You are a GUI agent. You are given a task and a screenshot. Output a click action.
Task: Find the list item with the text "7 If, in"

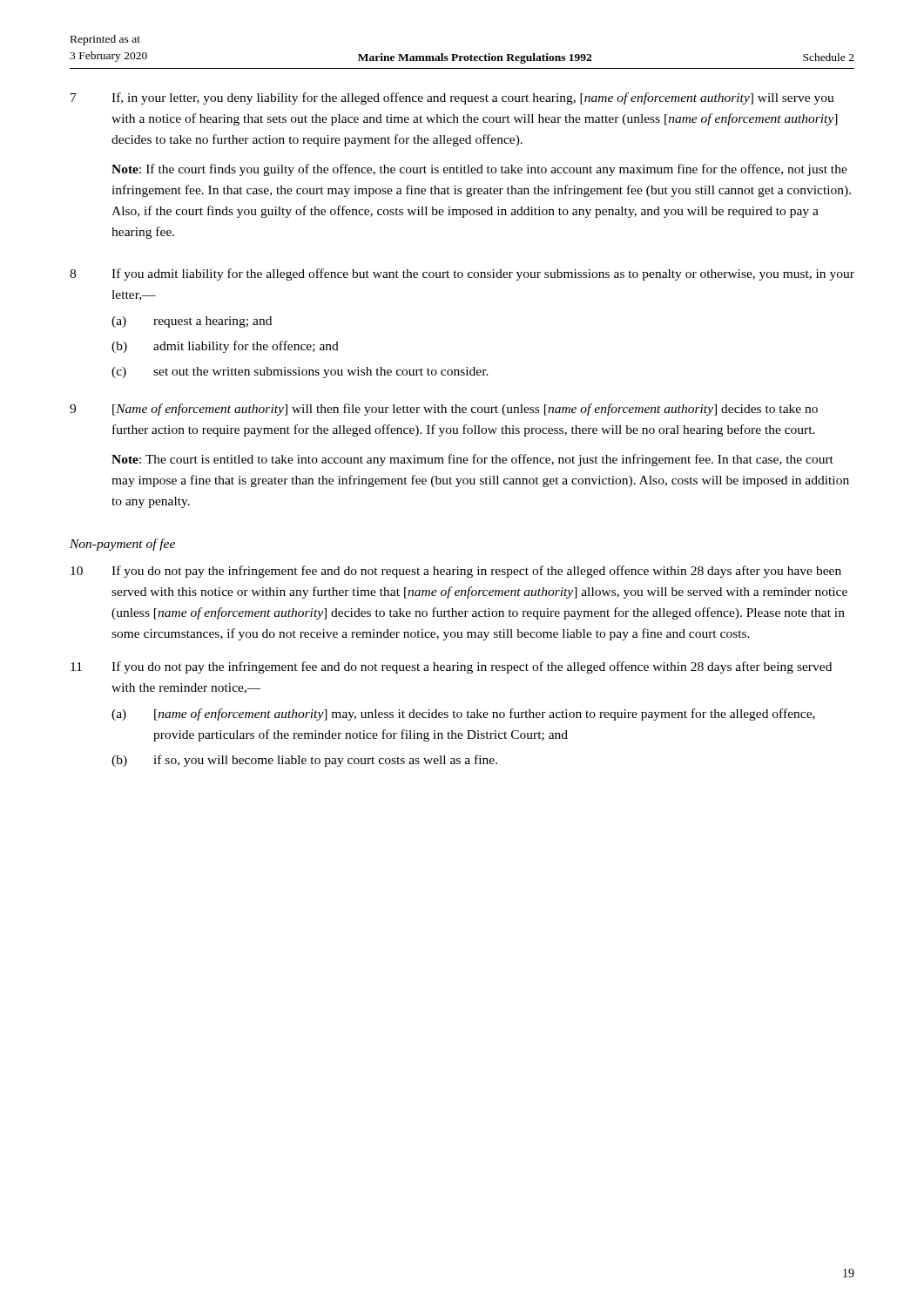462,169
